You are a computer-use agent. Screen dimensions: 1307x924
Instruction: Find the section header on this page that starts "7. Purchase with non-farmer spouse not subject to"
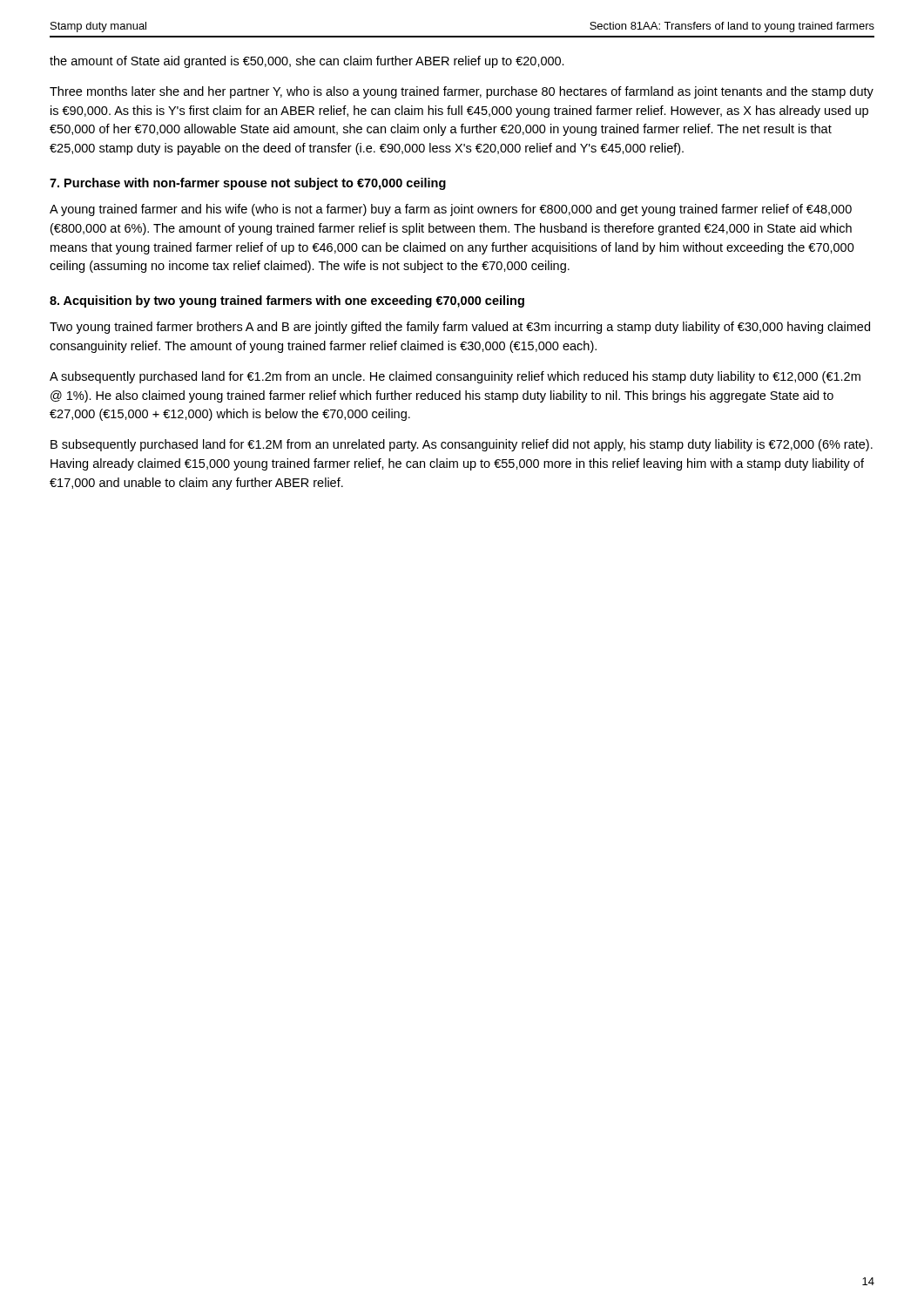(248, 183)
